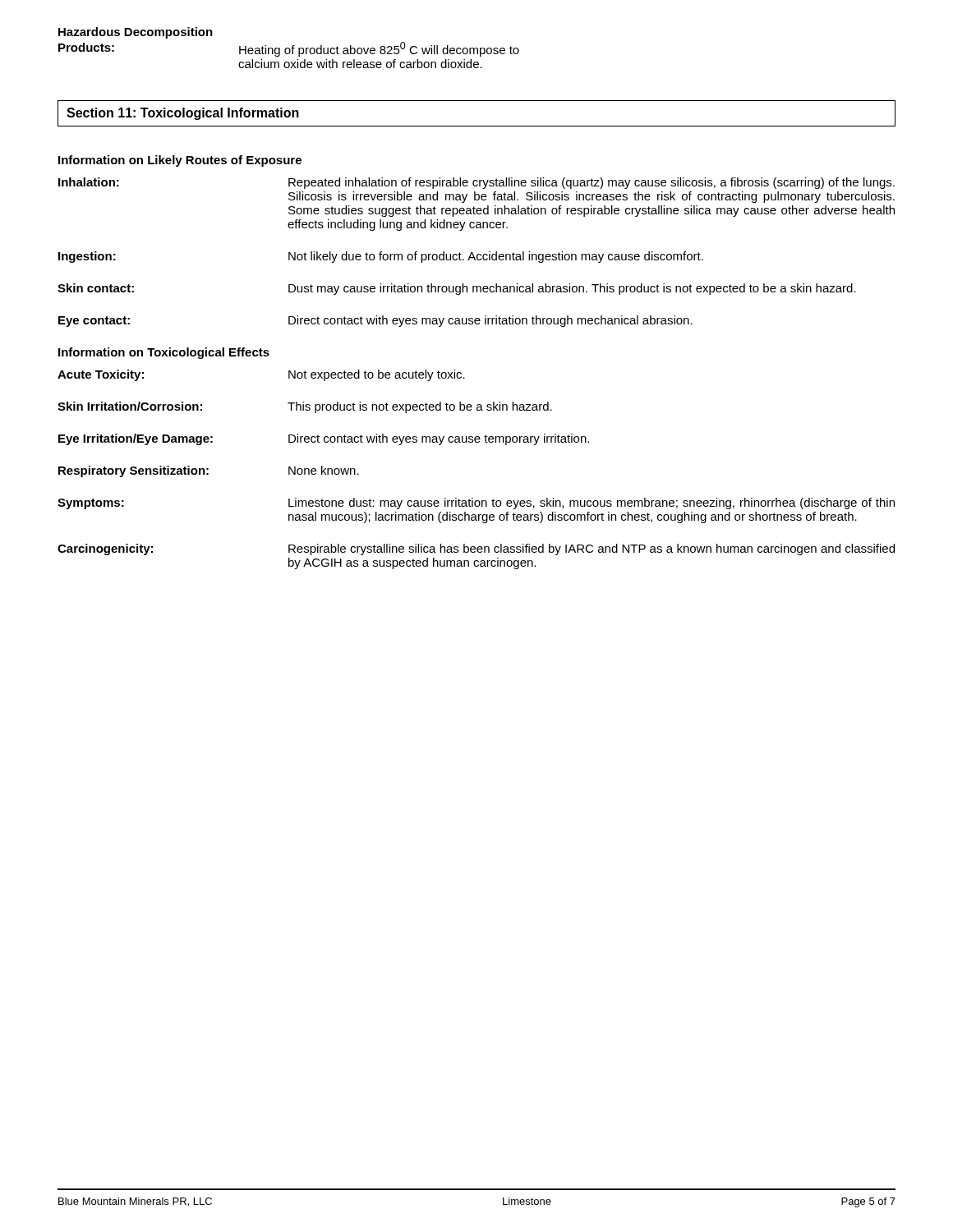Viewport: 953px width, 1232px height.
Task: Find the block on this page that starts "Carcinogenicity: Respirable crystalline silica has been classified"
Action: click(476, 555)
